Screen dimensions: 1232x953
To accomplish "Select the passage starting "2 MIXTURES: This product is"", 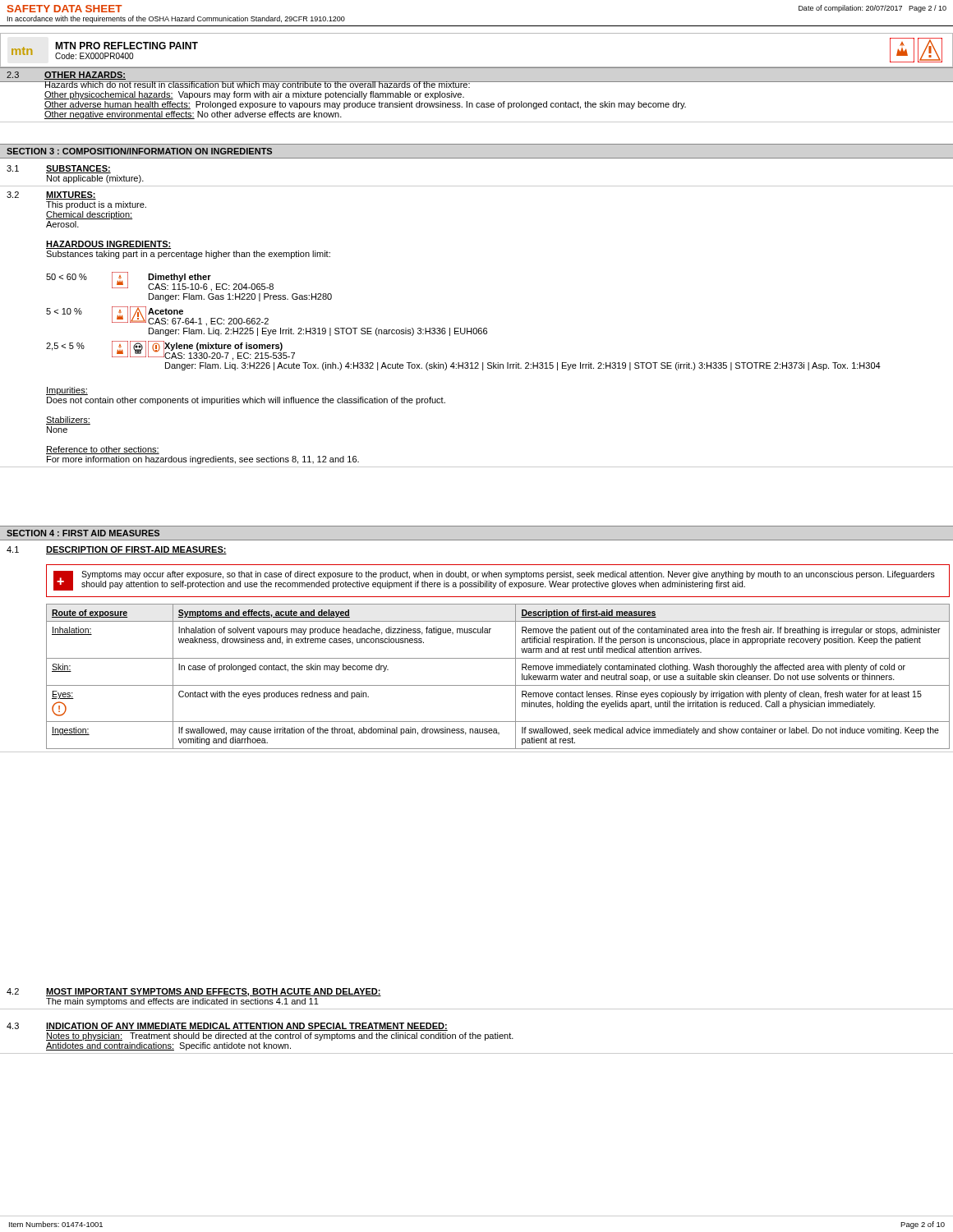I will (476, 327).
